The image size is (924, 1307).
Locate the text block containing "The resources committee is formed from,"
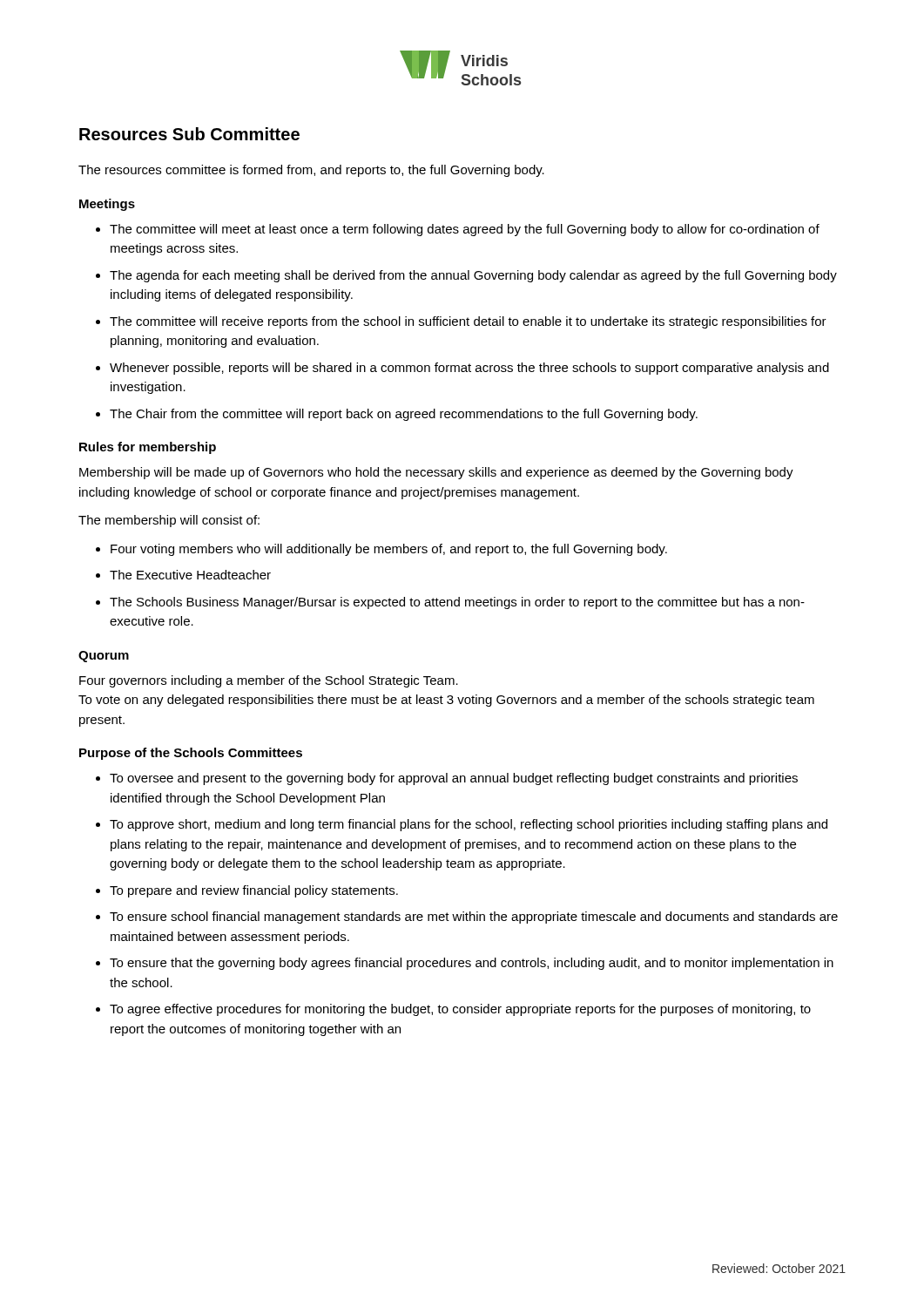312,169
